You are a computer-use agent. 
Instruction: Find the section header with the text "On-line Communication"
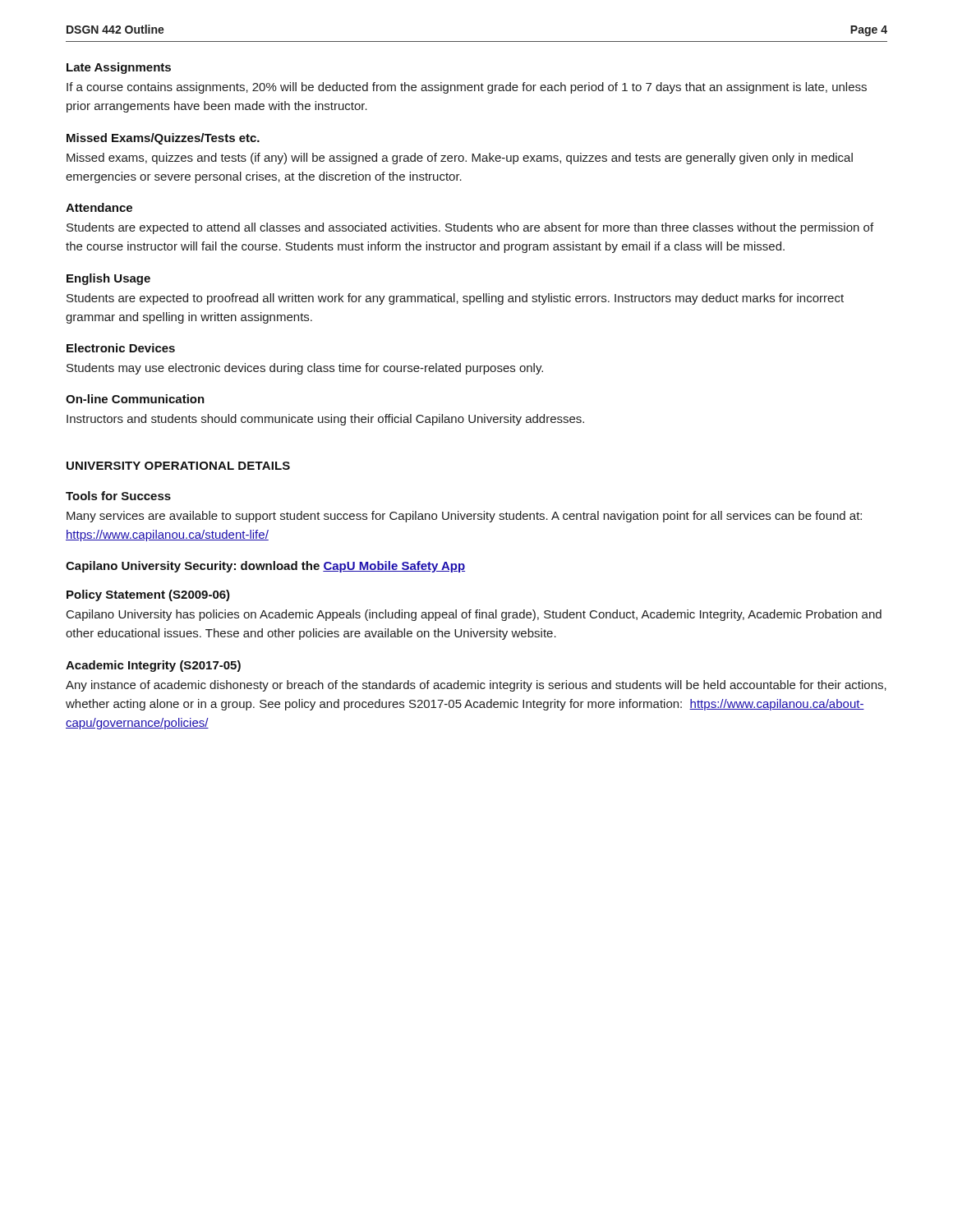[x=135, y=399]
